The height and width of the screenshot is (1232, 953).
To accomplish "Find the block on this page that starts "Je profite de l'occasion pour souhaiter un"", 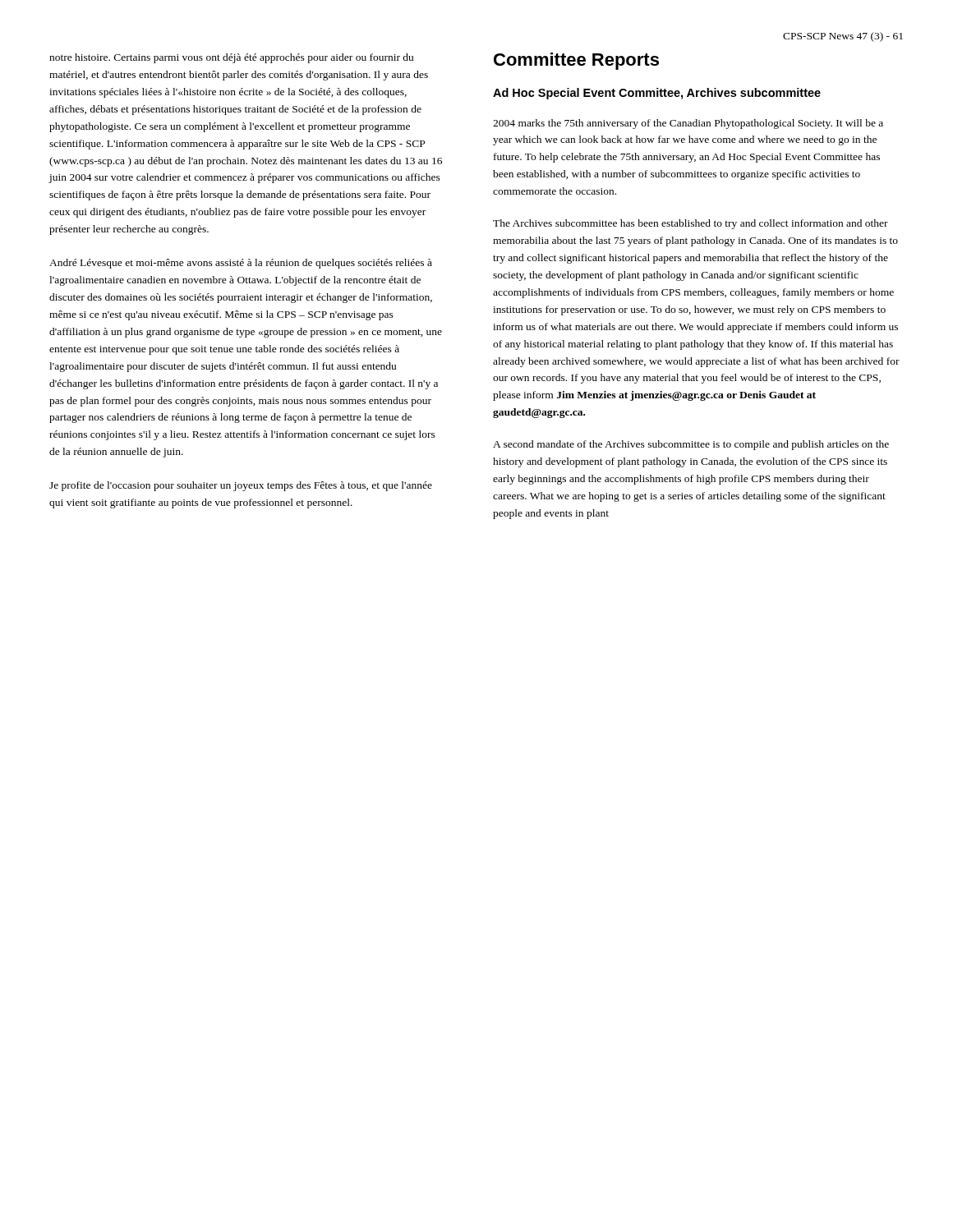I will pyautogui.click(x=241, y=494).
